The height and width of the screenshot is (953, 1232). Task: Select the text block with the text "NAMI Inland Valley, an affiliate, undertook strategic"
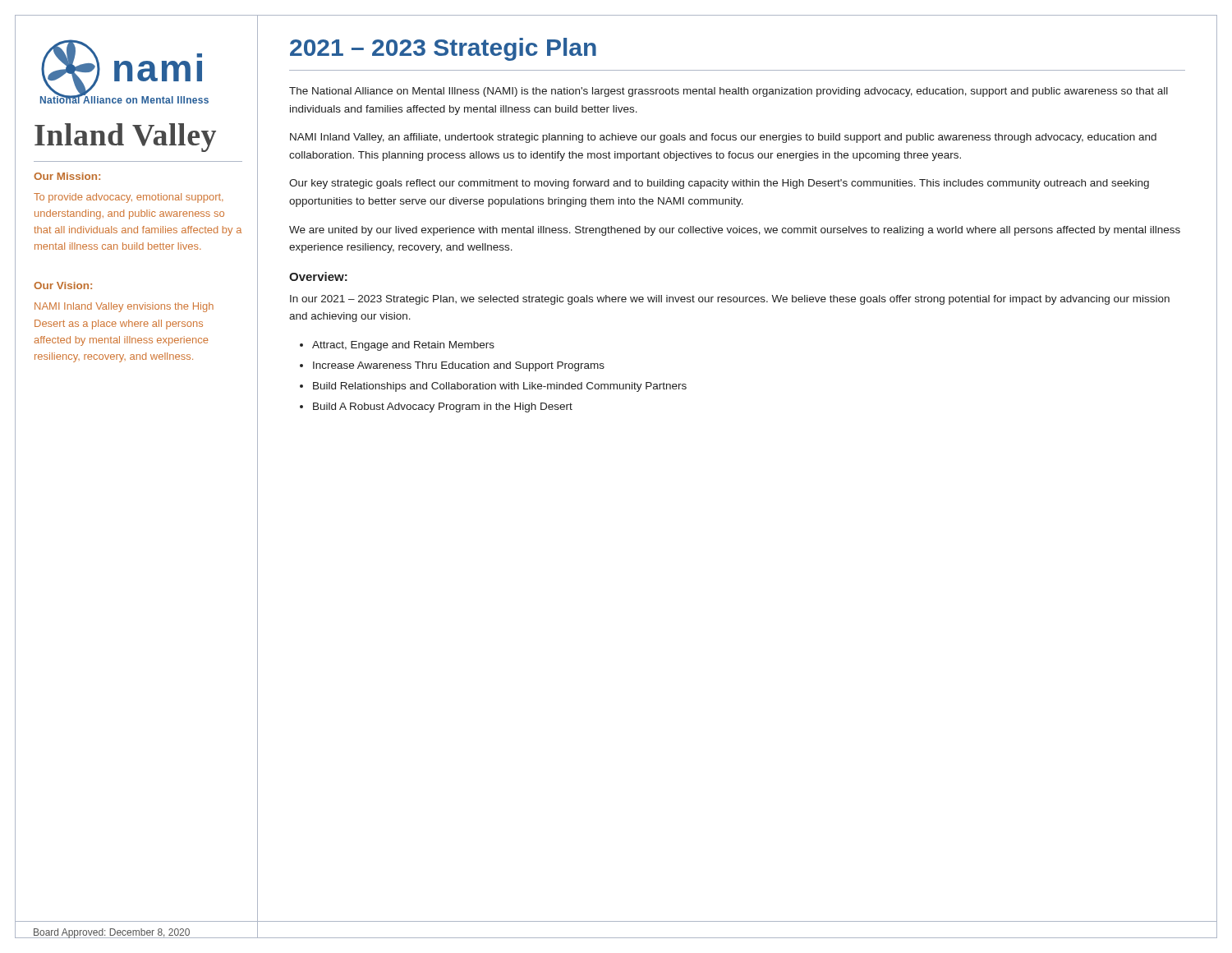point(723,146)
